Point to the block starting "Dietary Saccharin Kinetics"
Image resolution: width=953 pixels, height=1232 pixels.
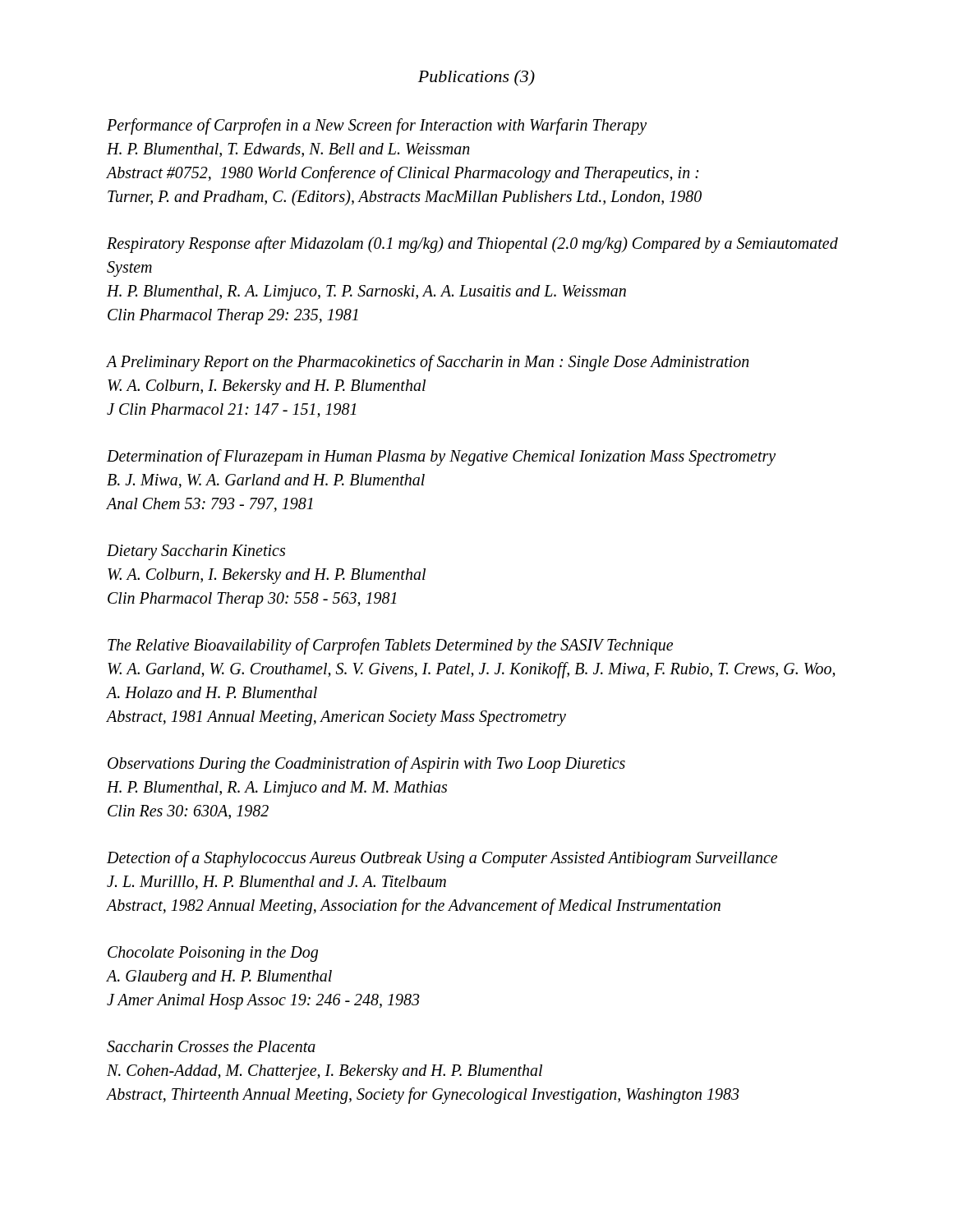pos(266,574)
